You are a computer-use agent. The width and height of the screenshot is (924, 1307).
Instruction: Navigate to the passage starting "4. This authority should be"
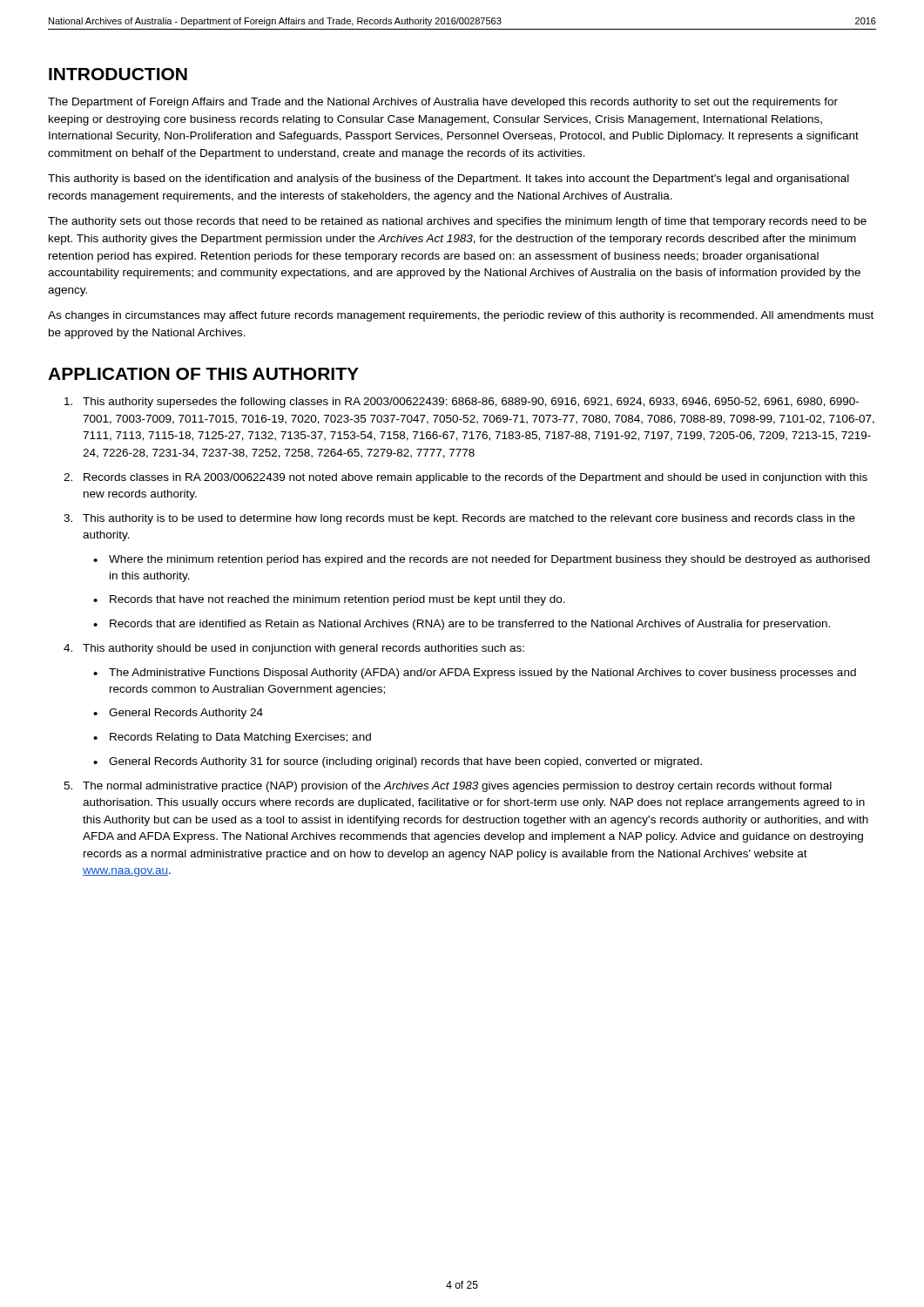(470, 648)
